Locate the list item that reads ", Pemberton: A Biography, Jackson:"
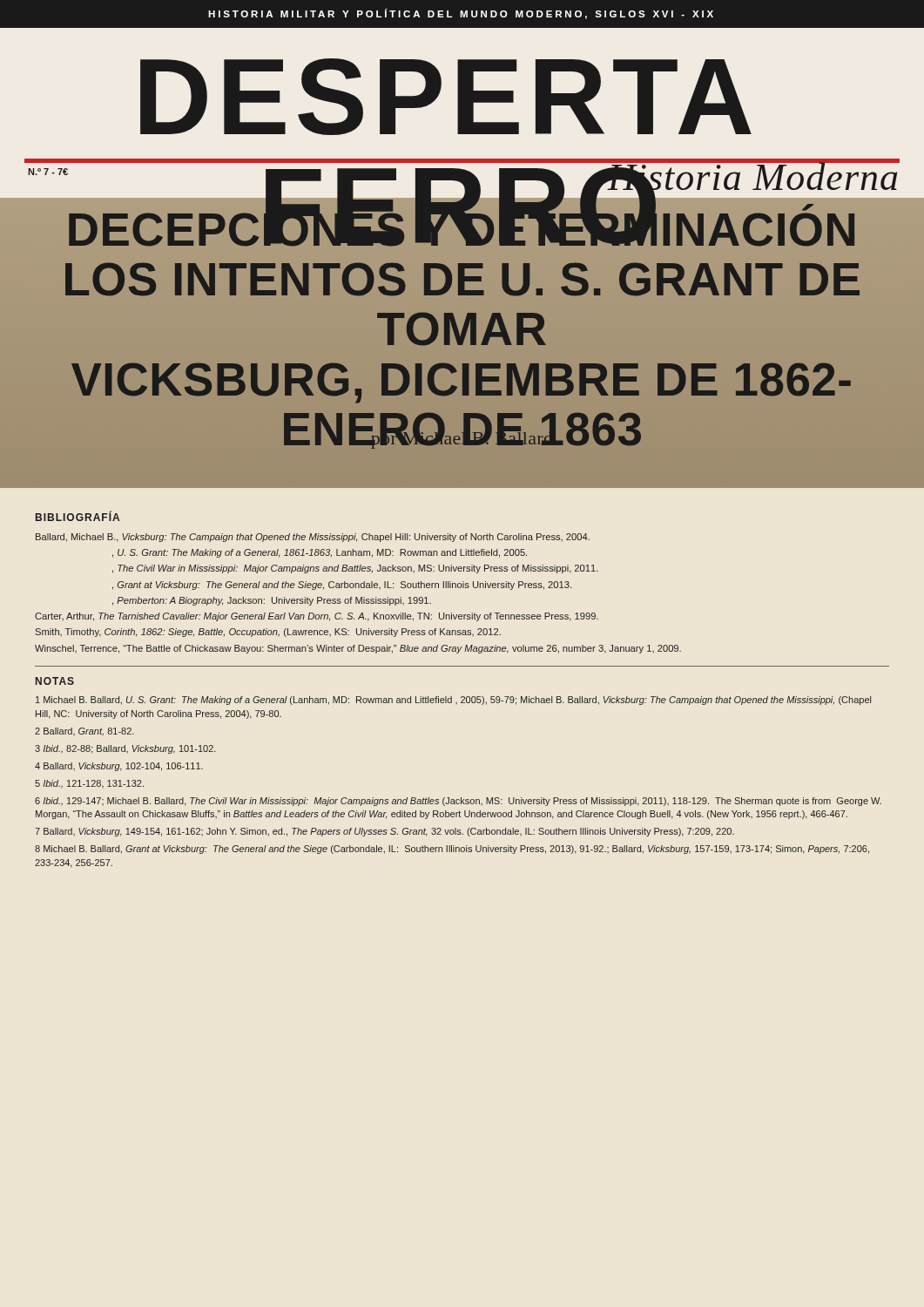 point(272,600)
